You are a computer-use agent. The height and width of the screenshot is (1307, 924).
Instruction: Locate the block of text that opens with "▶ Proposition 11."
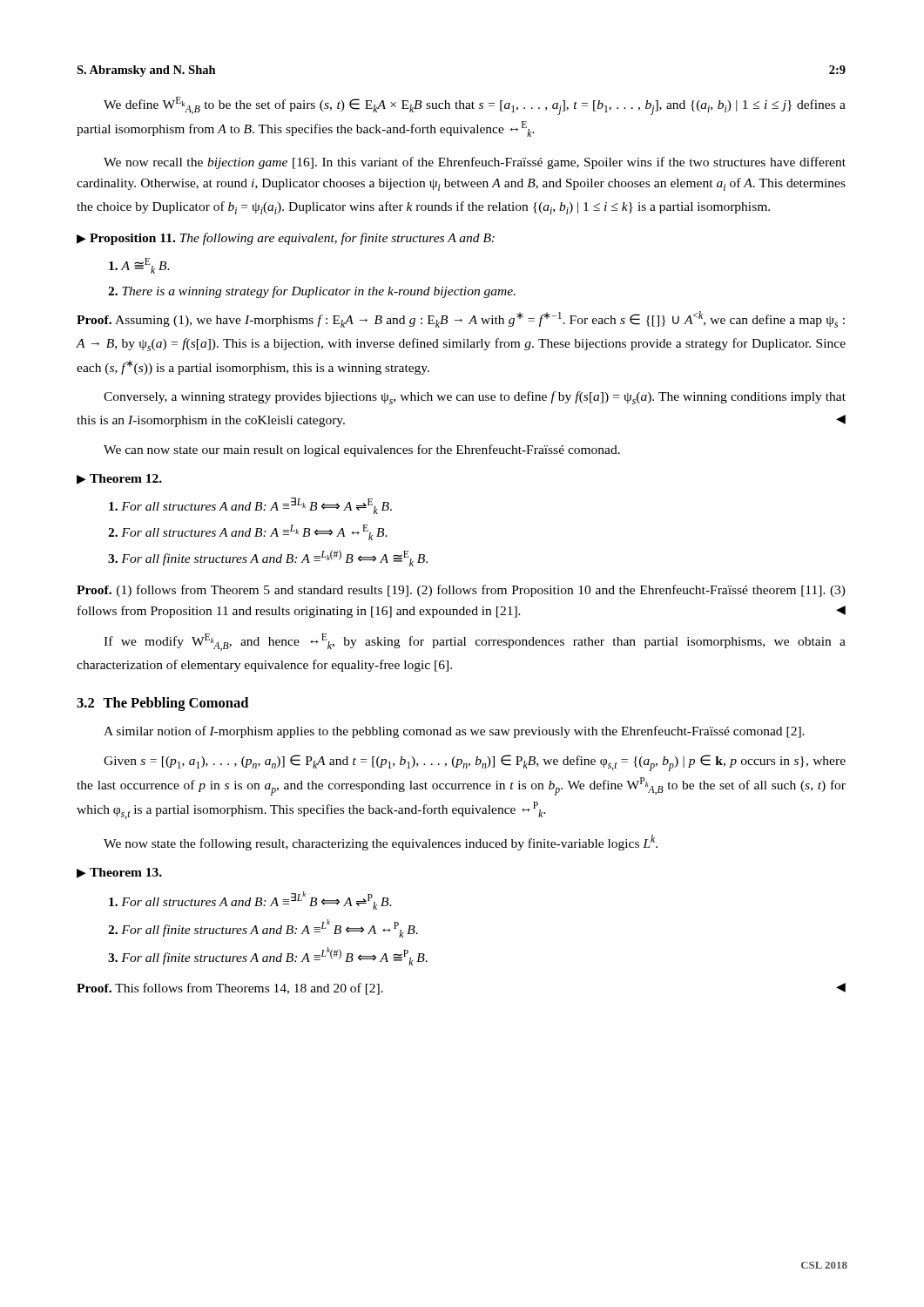[x=461, y=238]
